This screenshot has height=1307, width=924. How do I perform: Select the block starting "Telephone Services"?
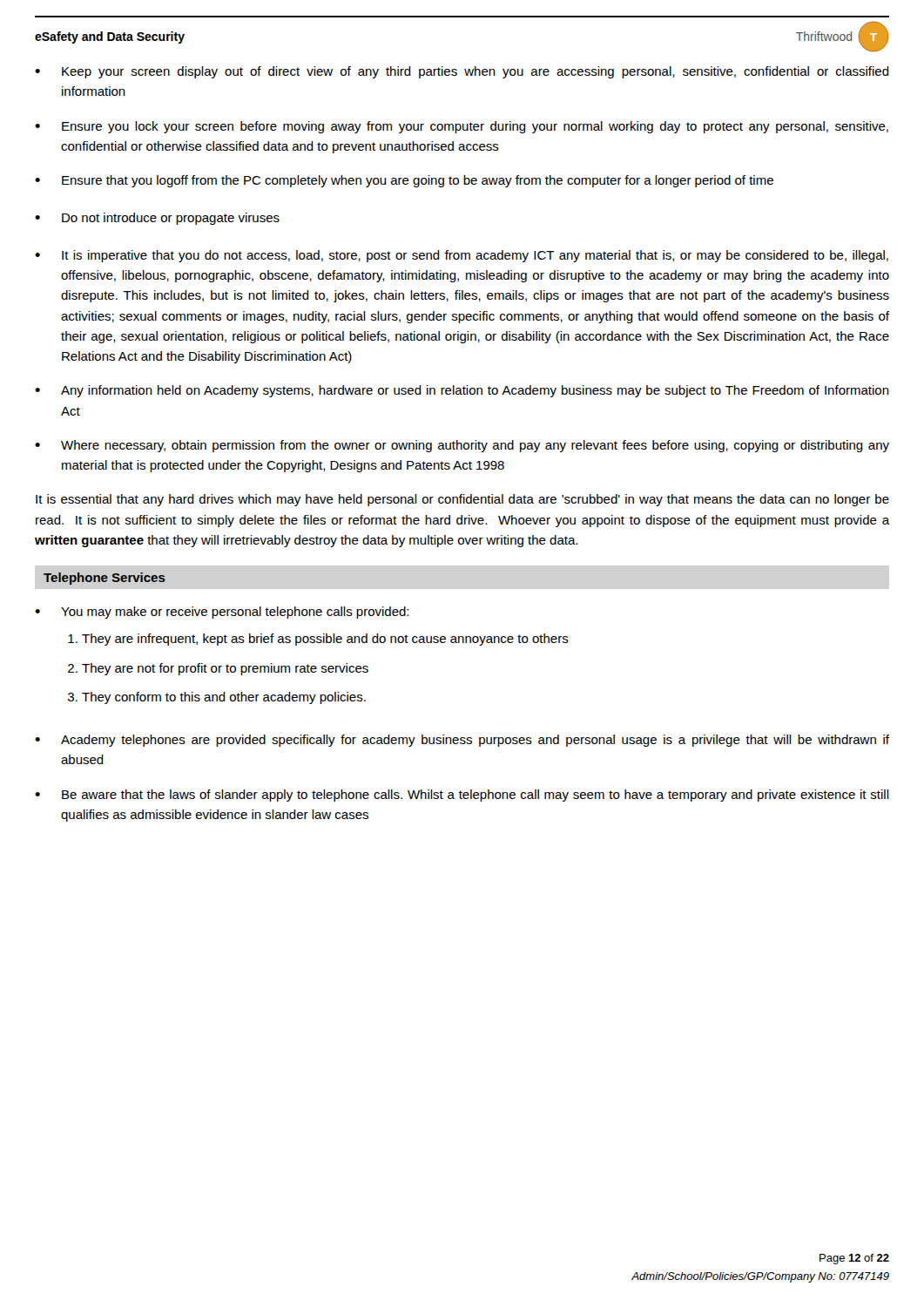coord(104,577)
